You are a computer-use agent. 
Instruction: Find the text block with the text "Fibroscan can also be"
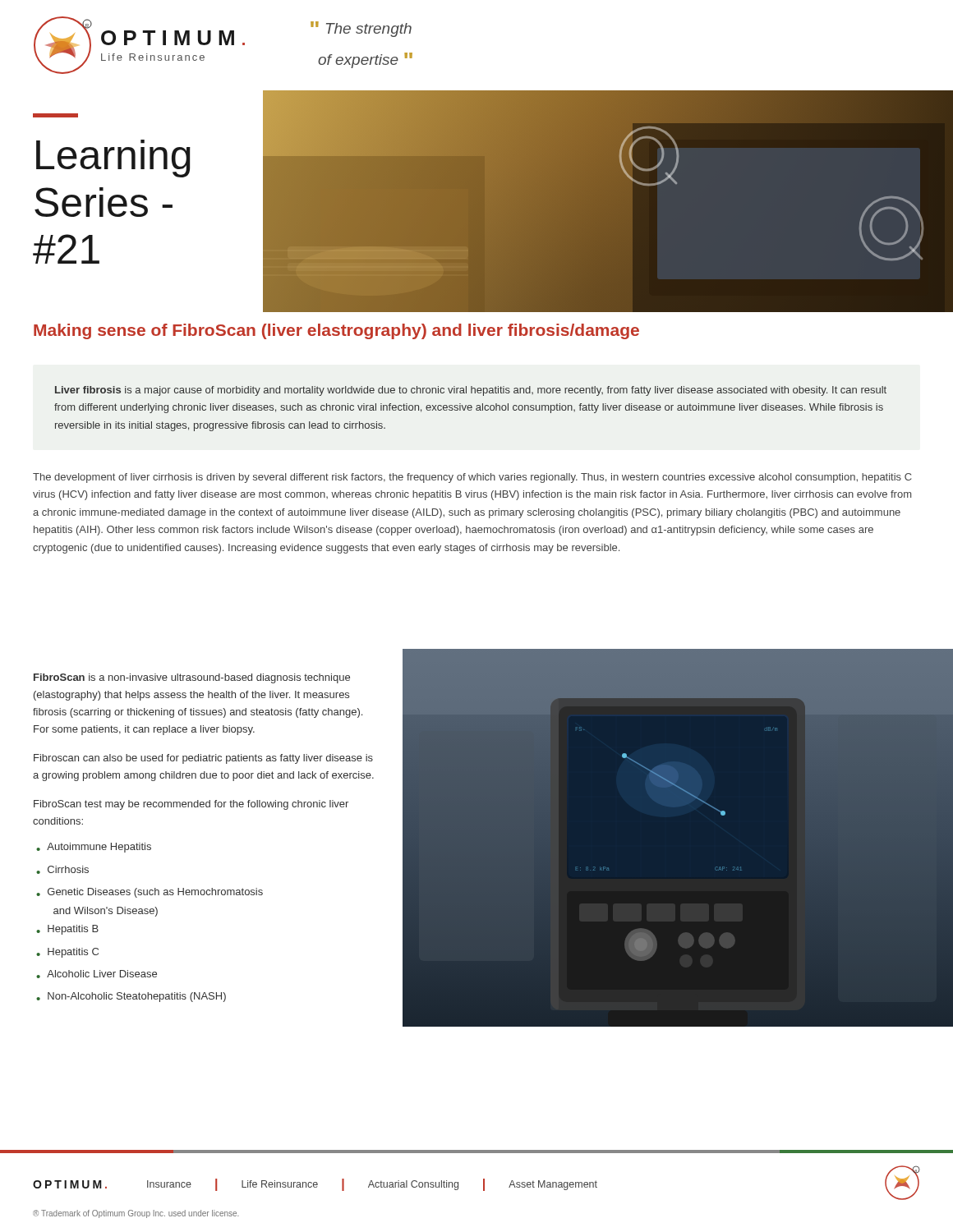[x=204, y=766]
